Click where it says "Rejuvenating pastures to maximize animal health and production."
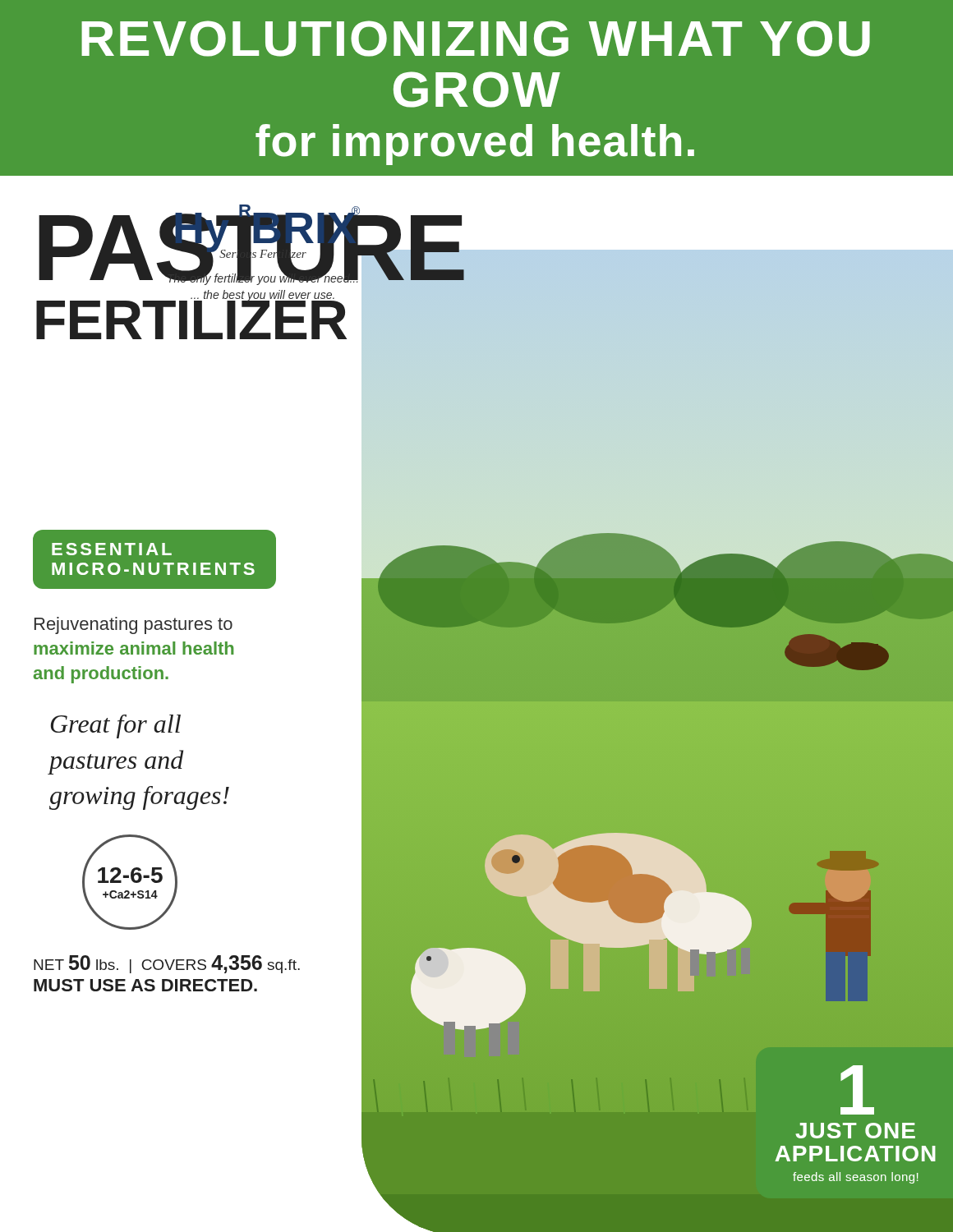This screenshot has height=1232, width=953. [134, 648]
